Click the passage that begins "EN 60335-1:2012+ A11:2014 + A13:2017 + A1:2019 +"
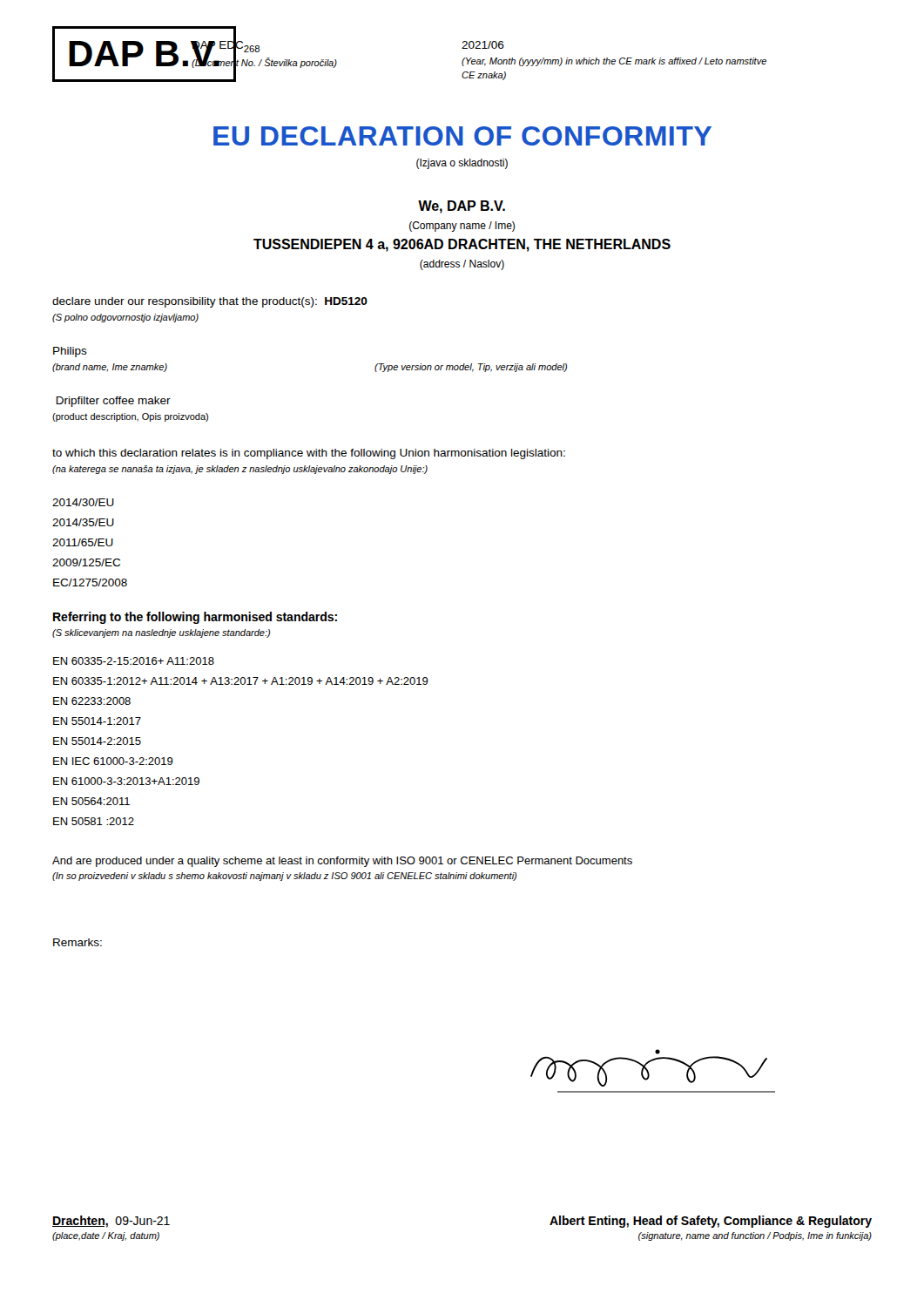The height and width of the screenshot is (1307, 924). (240, 681)
